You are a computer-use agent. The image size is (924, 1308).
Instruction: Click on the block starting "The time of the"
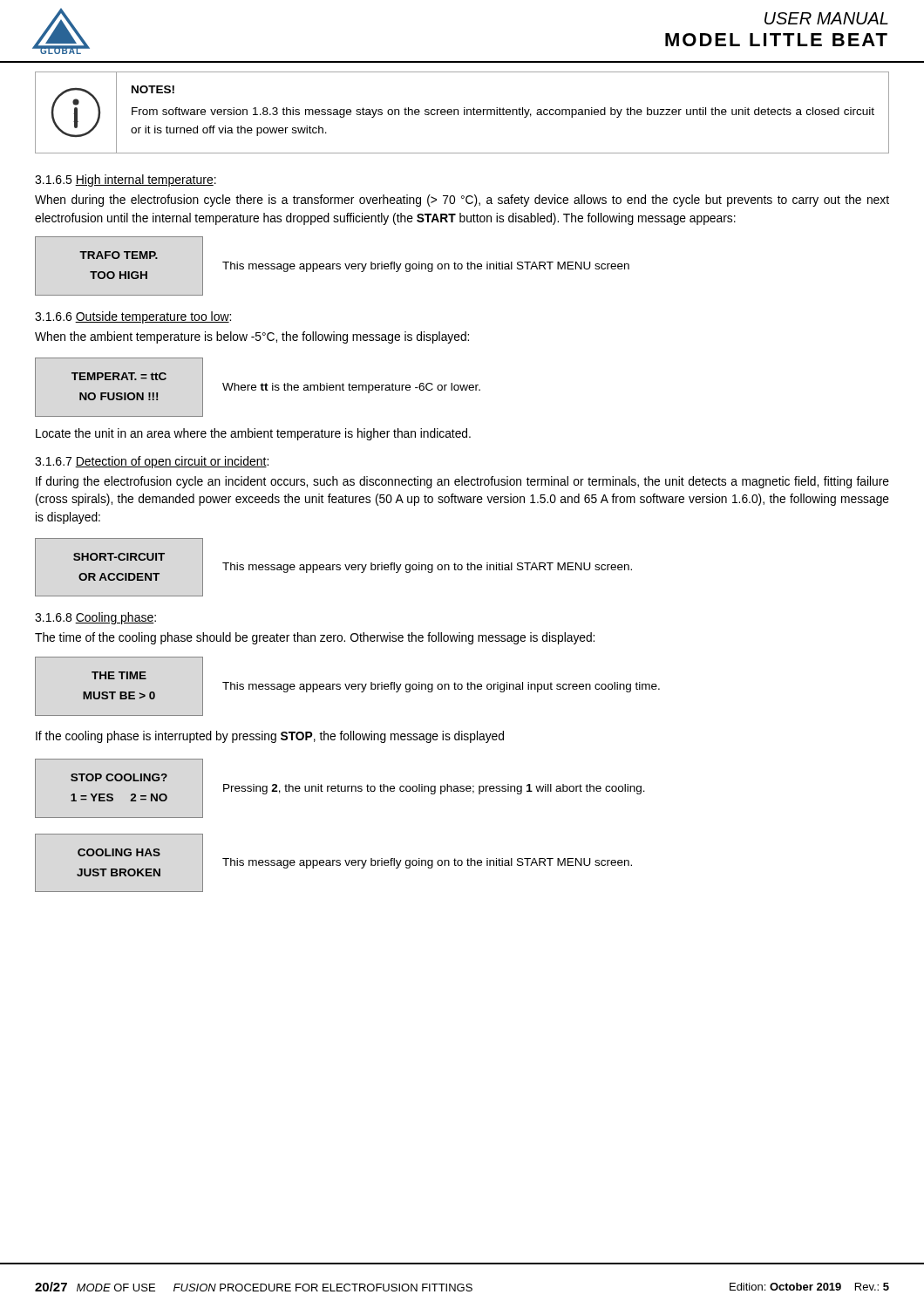point(315,638)
